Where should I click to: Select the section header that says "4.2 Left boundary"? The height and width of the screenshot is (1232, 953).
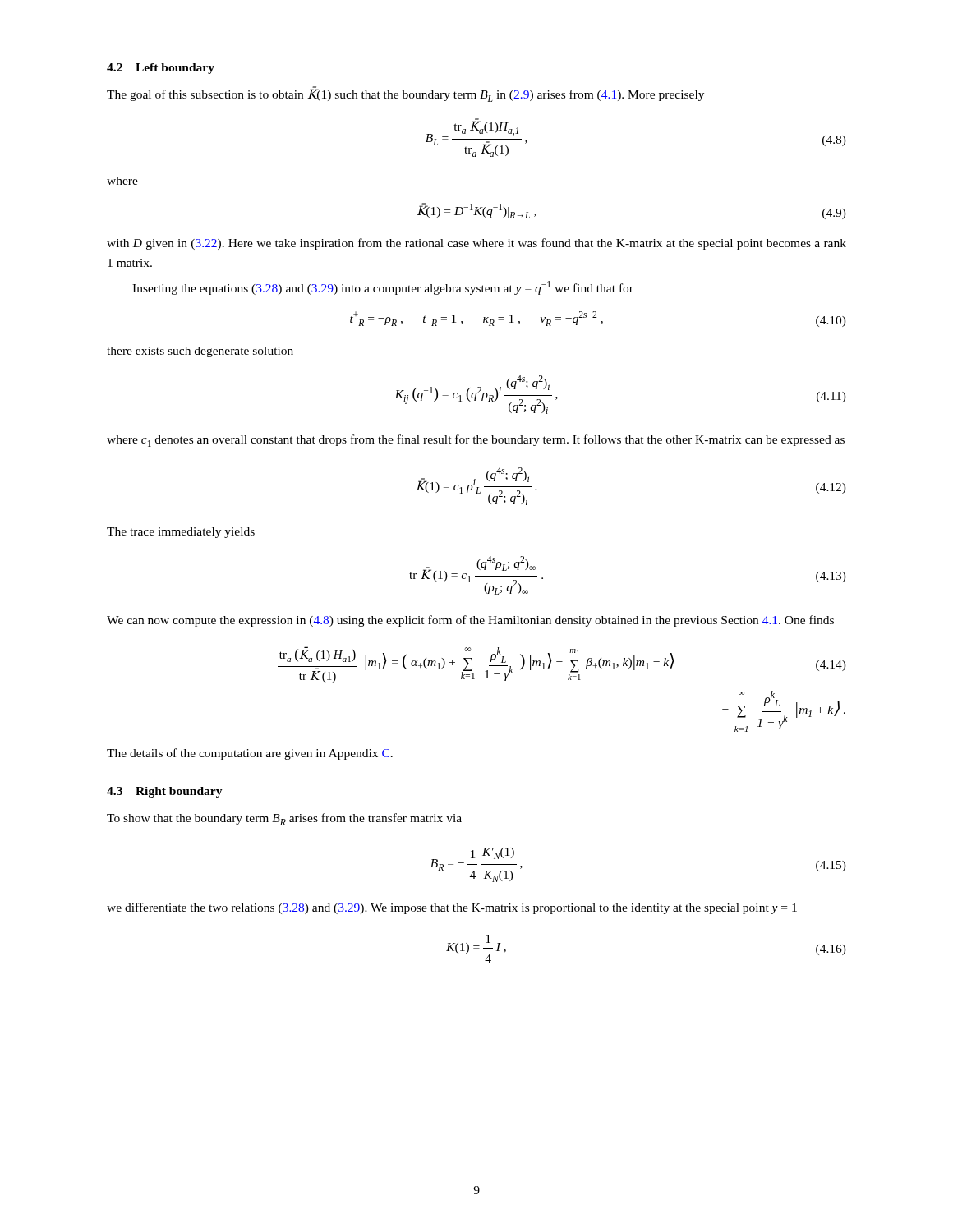(x=161, y=67)
